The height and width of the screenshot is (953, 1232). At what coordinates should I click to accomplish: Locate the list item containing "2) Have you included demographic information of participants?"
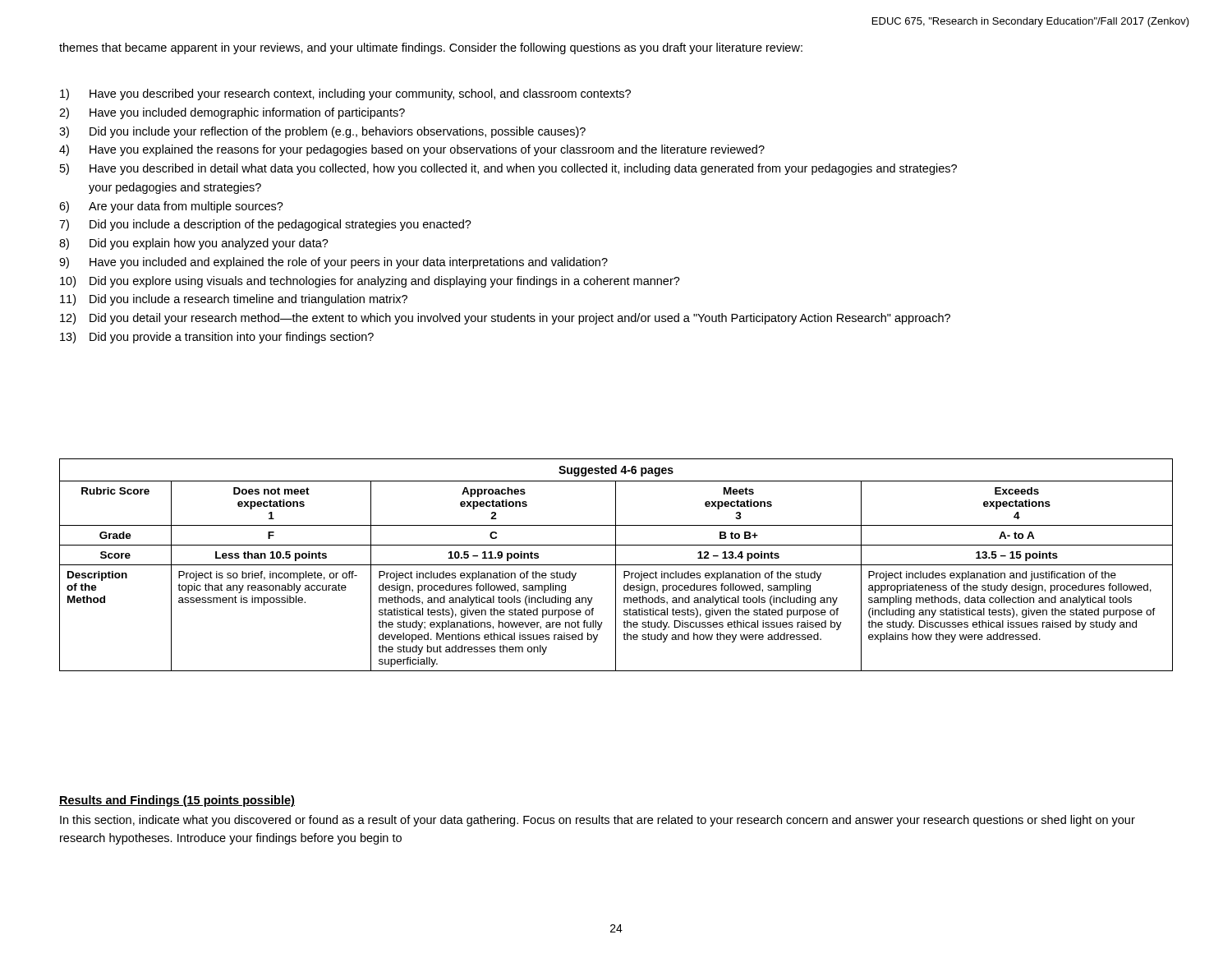[x=232, y=113]
